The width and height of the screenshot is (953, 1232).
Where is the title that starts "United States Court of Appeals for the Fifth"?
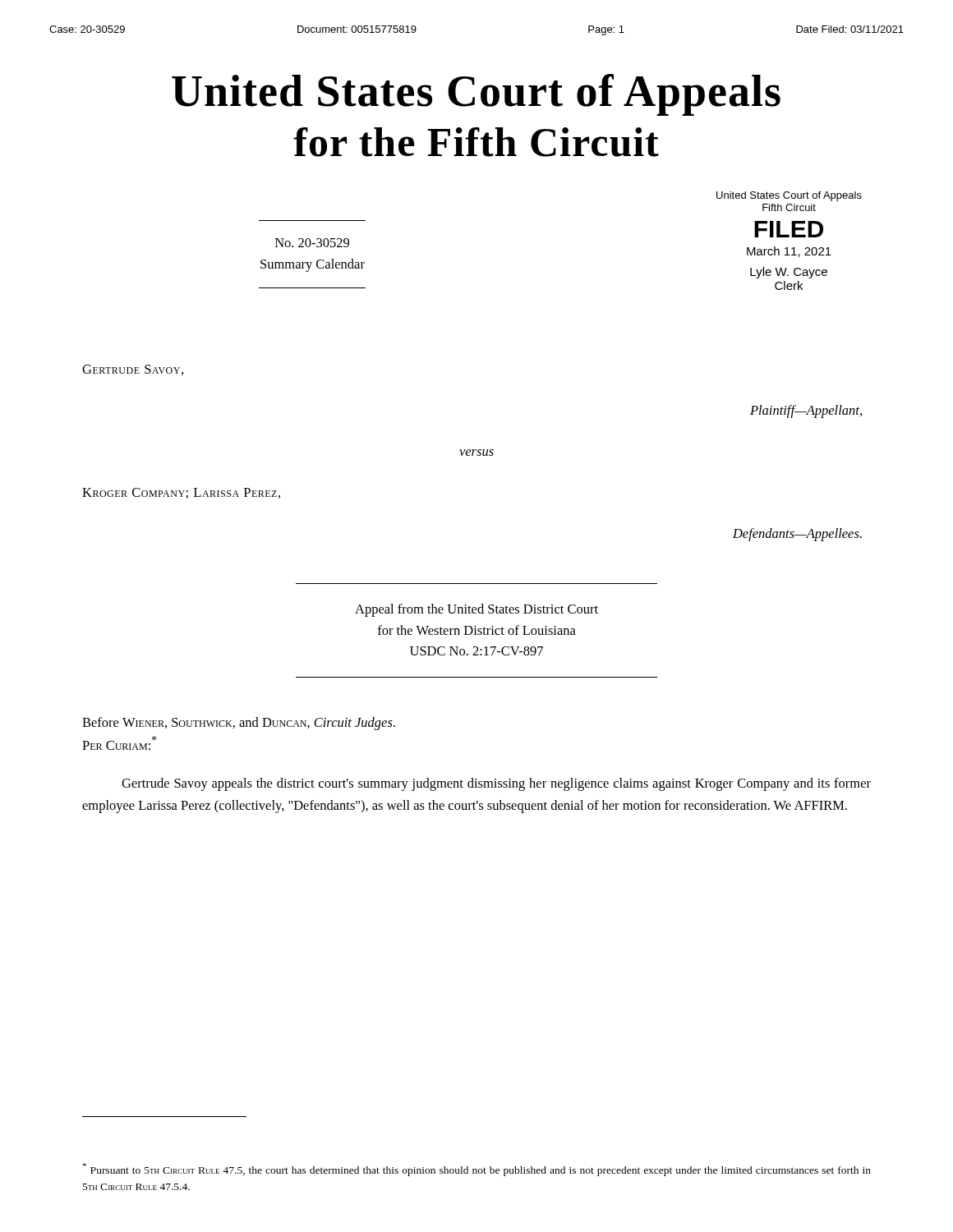476,116
